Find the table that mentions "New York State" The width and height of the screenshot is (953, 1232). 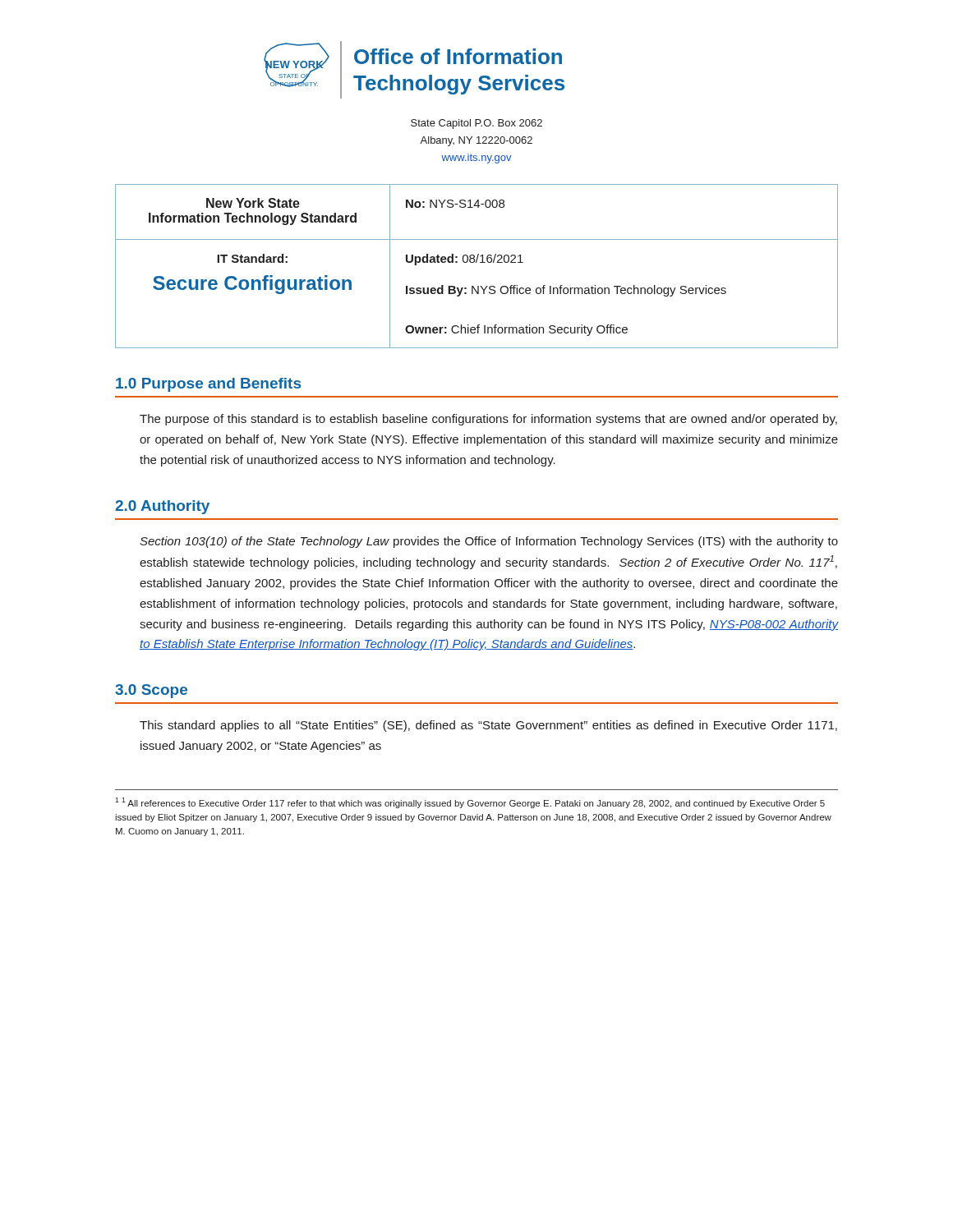[476, 266]
